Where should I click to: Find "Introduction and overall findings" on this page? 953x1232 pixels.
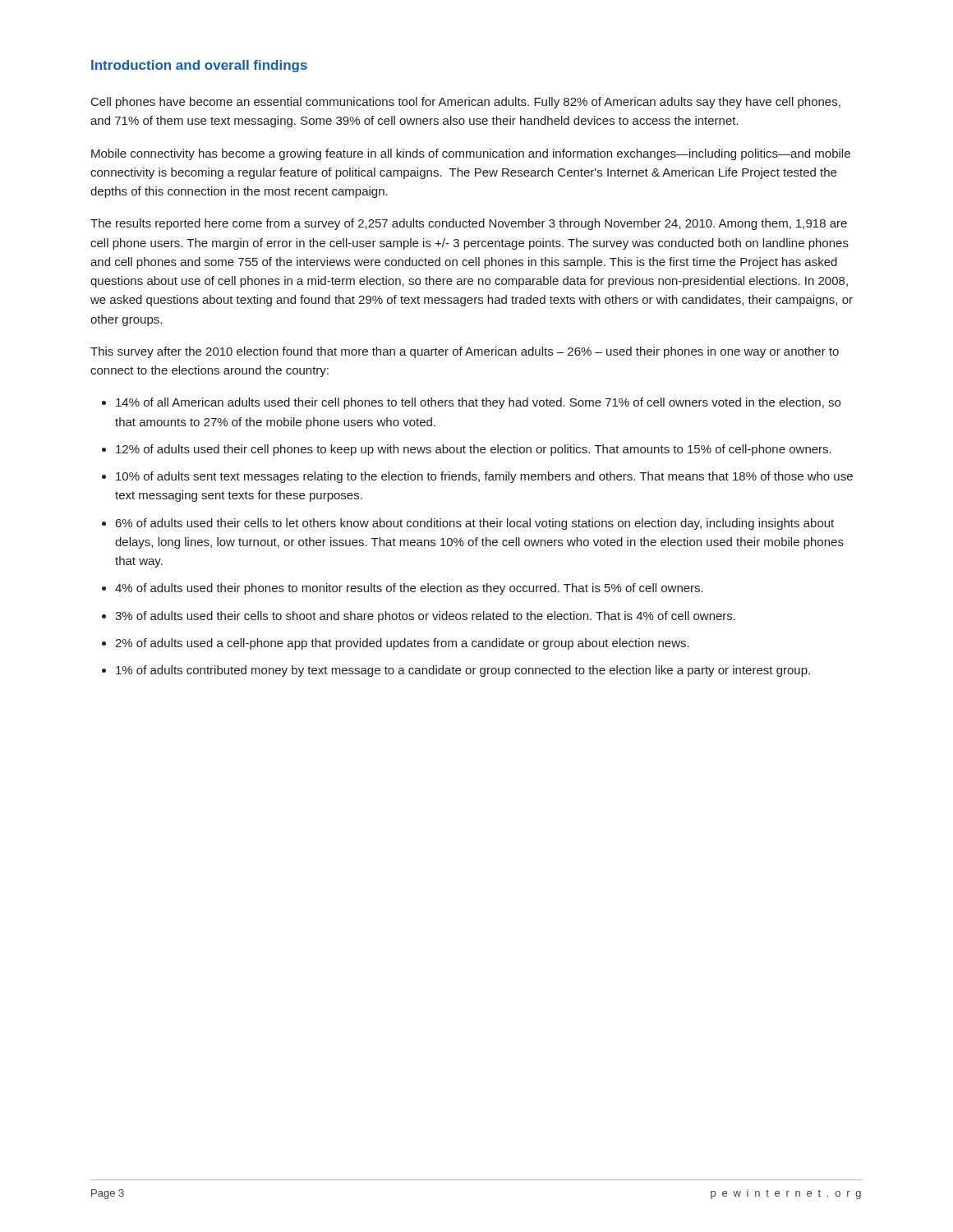(199, 65)
